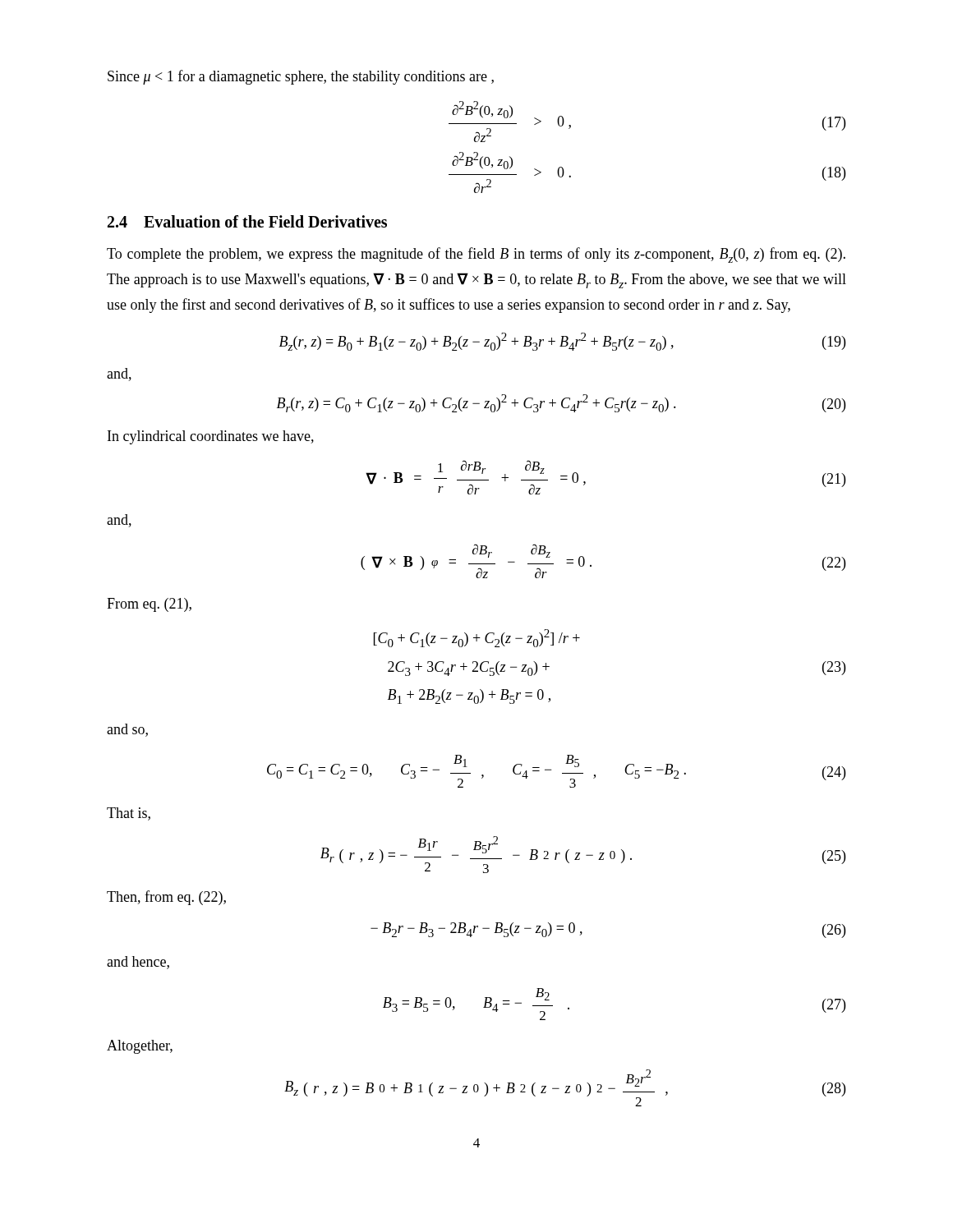
Task: Where is the formula that starts "(∇ × B)φ = ∂Br ∂z"?
Action: pyautogui.click(x=603, y=562)
